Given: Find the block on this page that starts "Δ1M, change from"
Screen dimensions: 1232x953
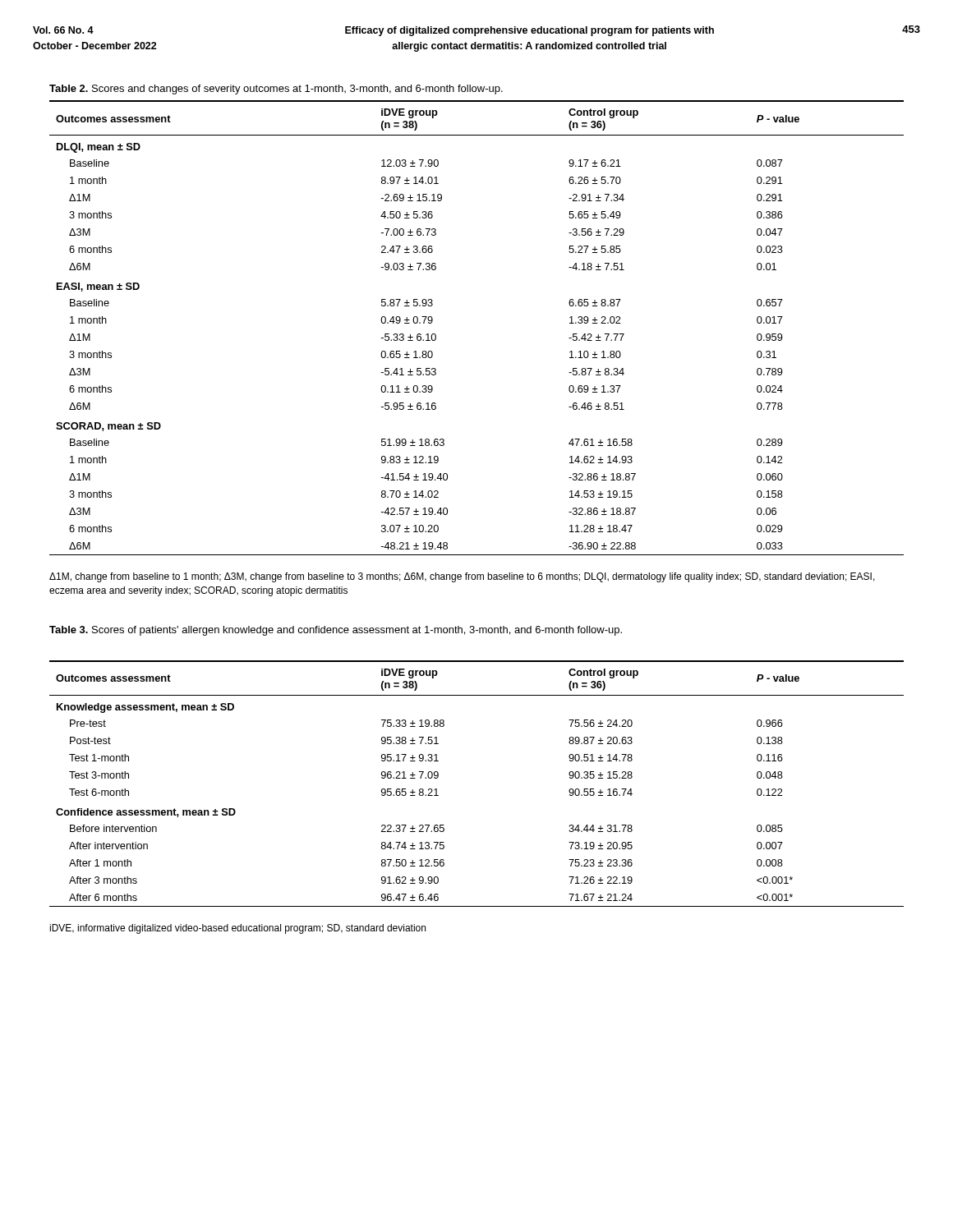Looking at the screenshot, I should pyautogui.click(x=462, y=584).
